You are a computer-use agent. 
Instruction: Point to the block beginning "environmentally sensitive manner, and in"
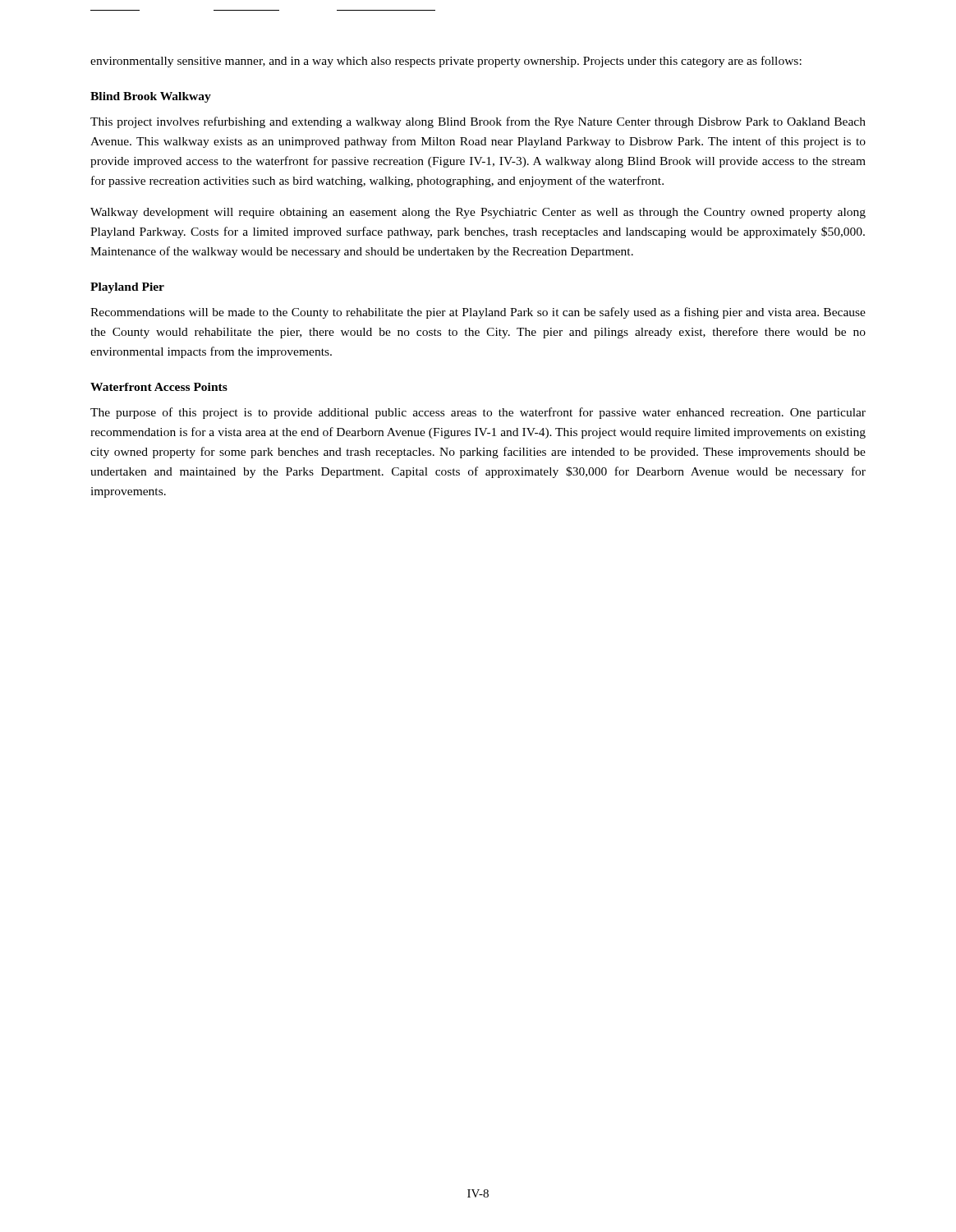pyautogui.click(x=446, y=60)
